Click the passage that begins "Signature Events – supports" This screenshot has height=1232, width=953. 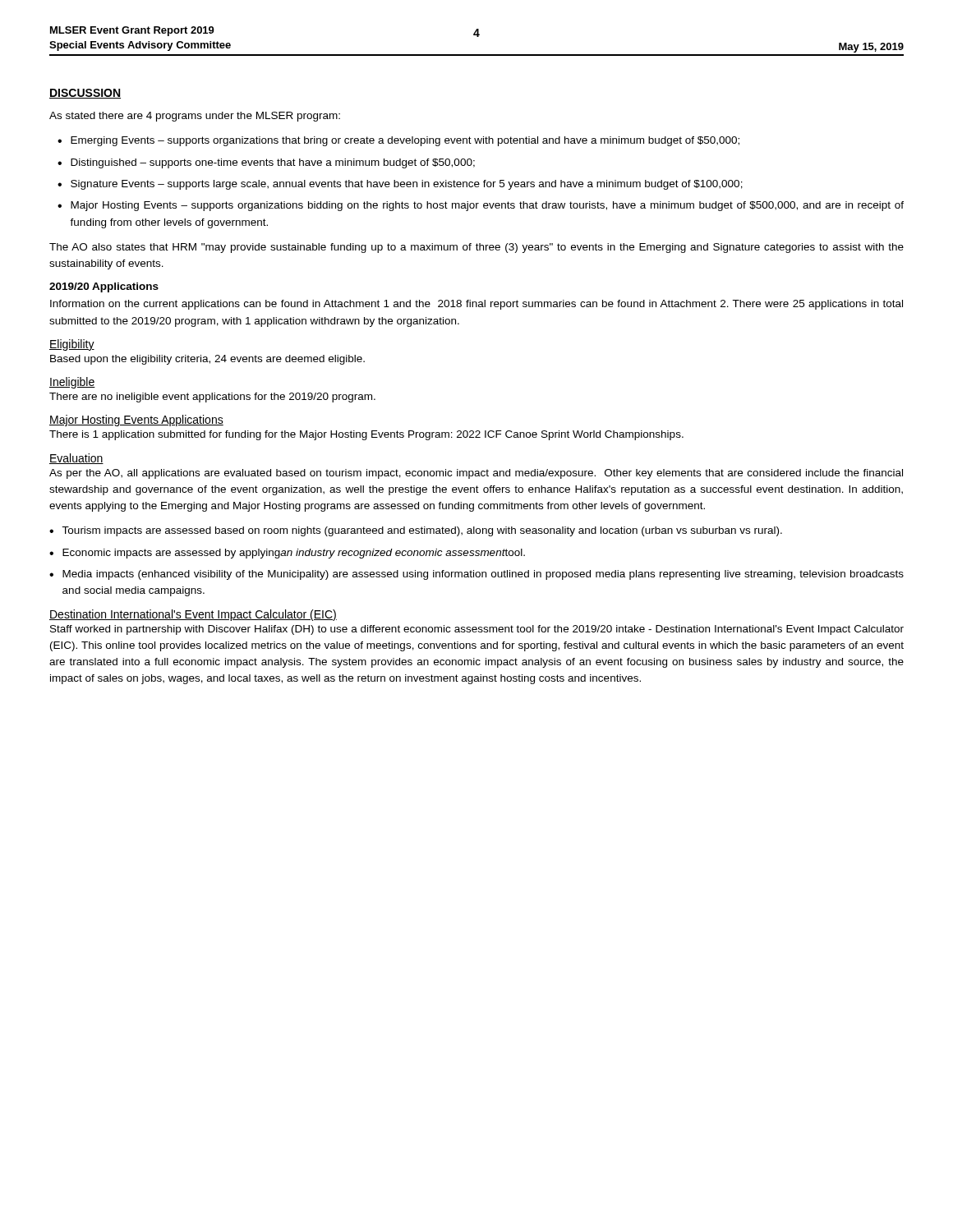[x=407, y=184]
